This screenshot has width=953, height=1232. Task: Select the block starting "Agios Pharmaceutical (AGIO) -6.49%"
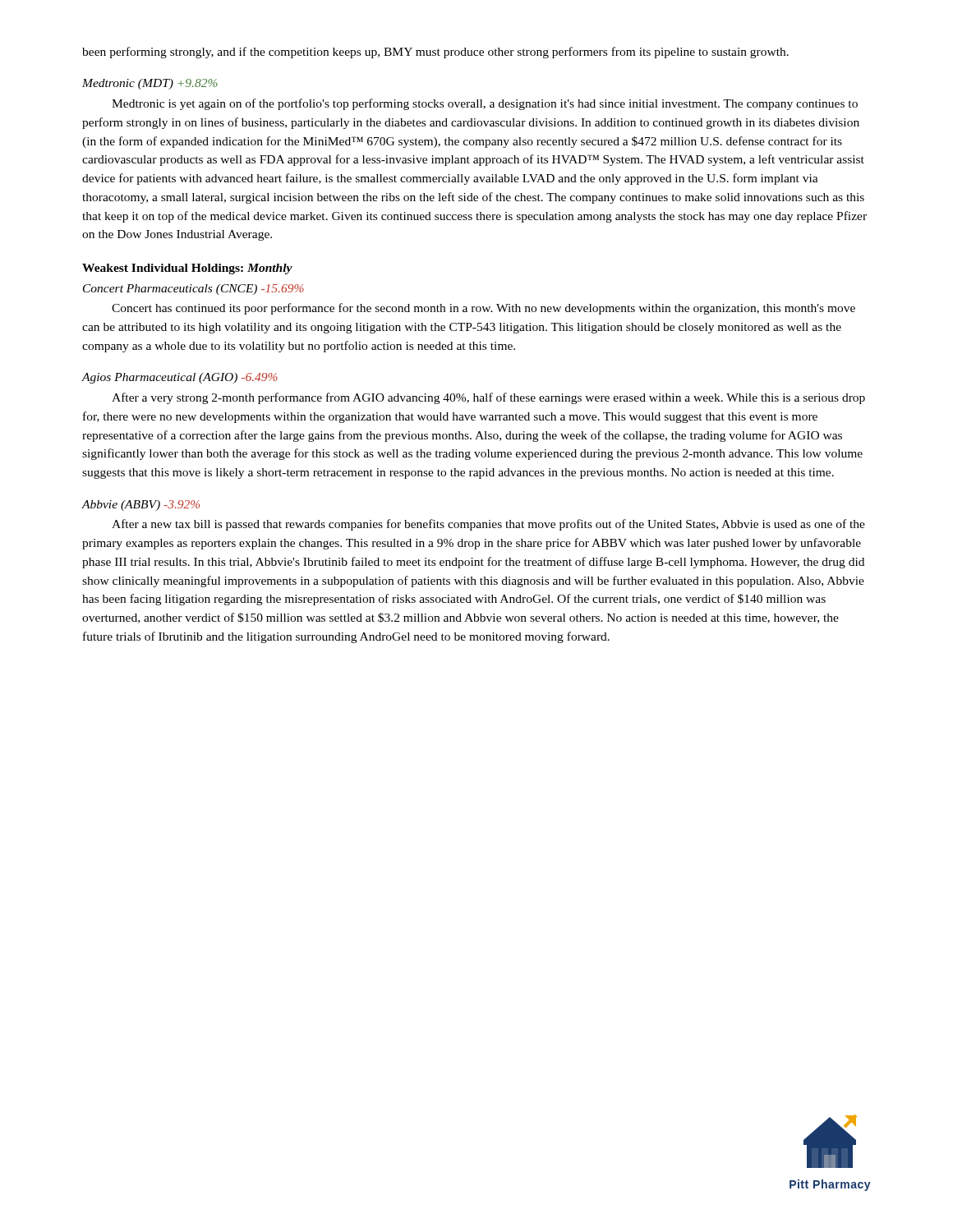[x=180, y=378]
